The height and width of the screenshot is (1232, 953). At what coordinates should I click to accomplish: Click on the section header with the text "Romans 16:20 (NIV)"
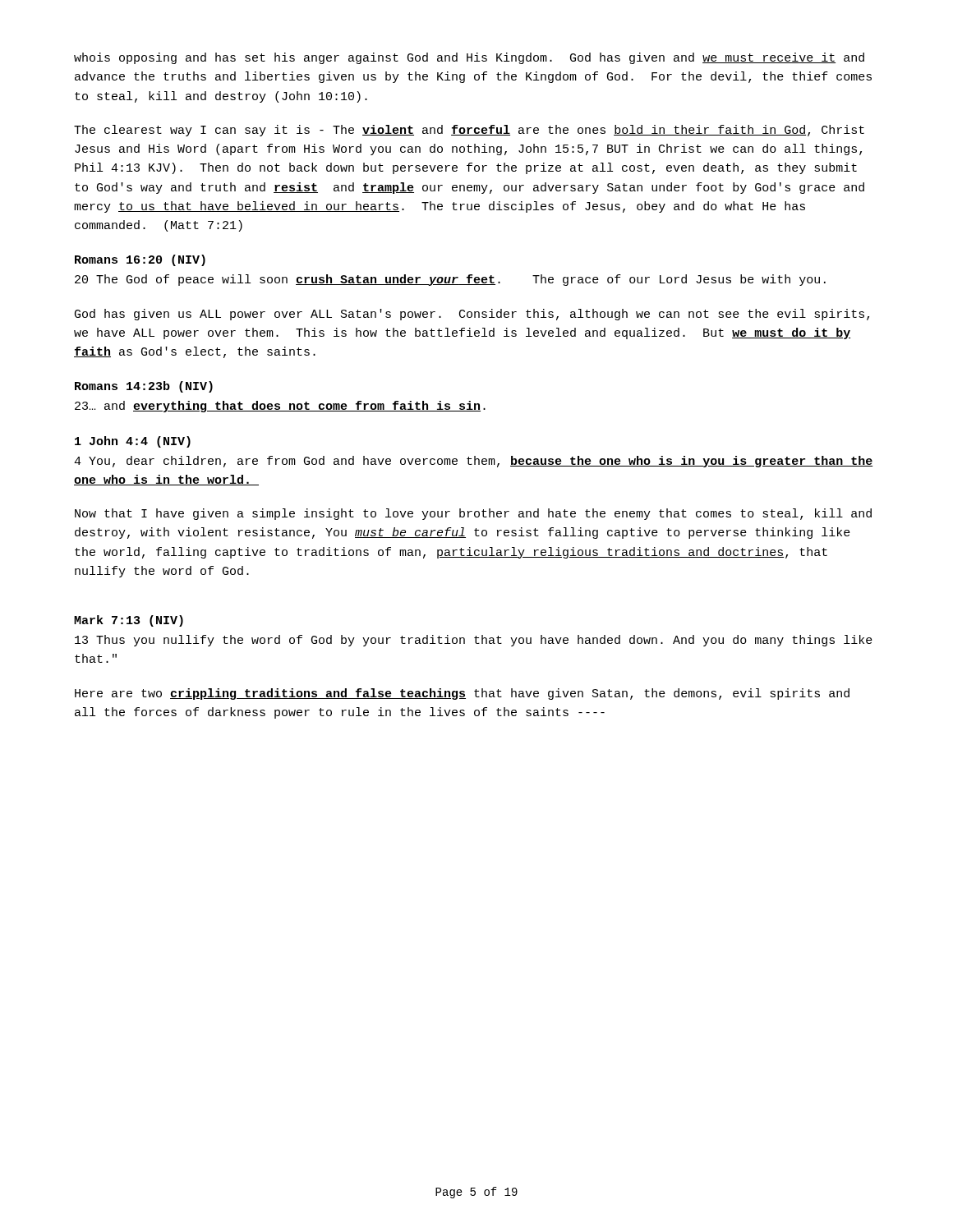[141, 261]
